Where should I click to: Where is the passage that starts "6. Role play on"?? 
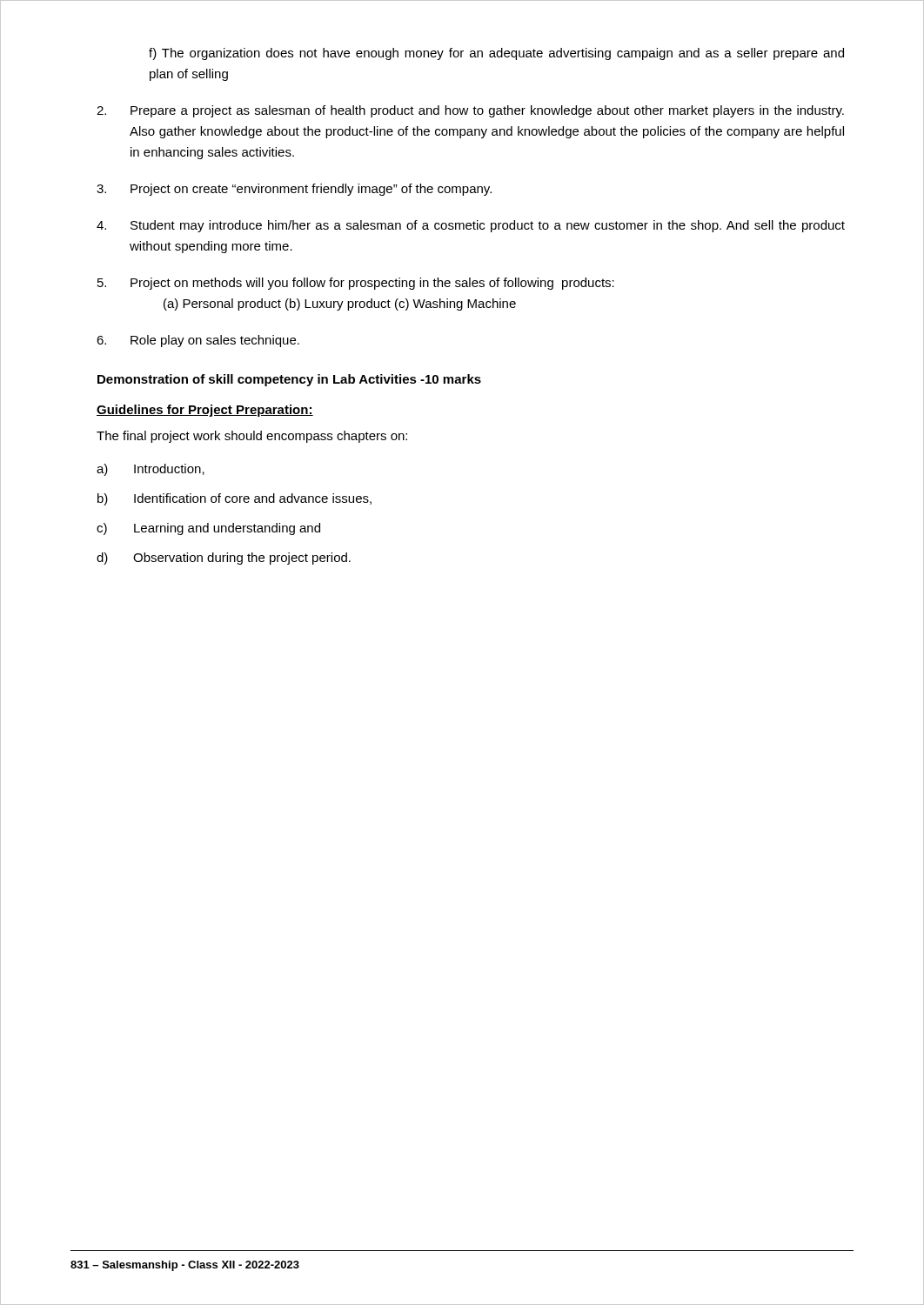(198, 341)
